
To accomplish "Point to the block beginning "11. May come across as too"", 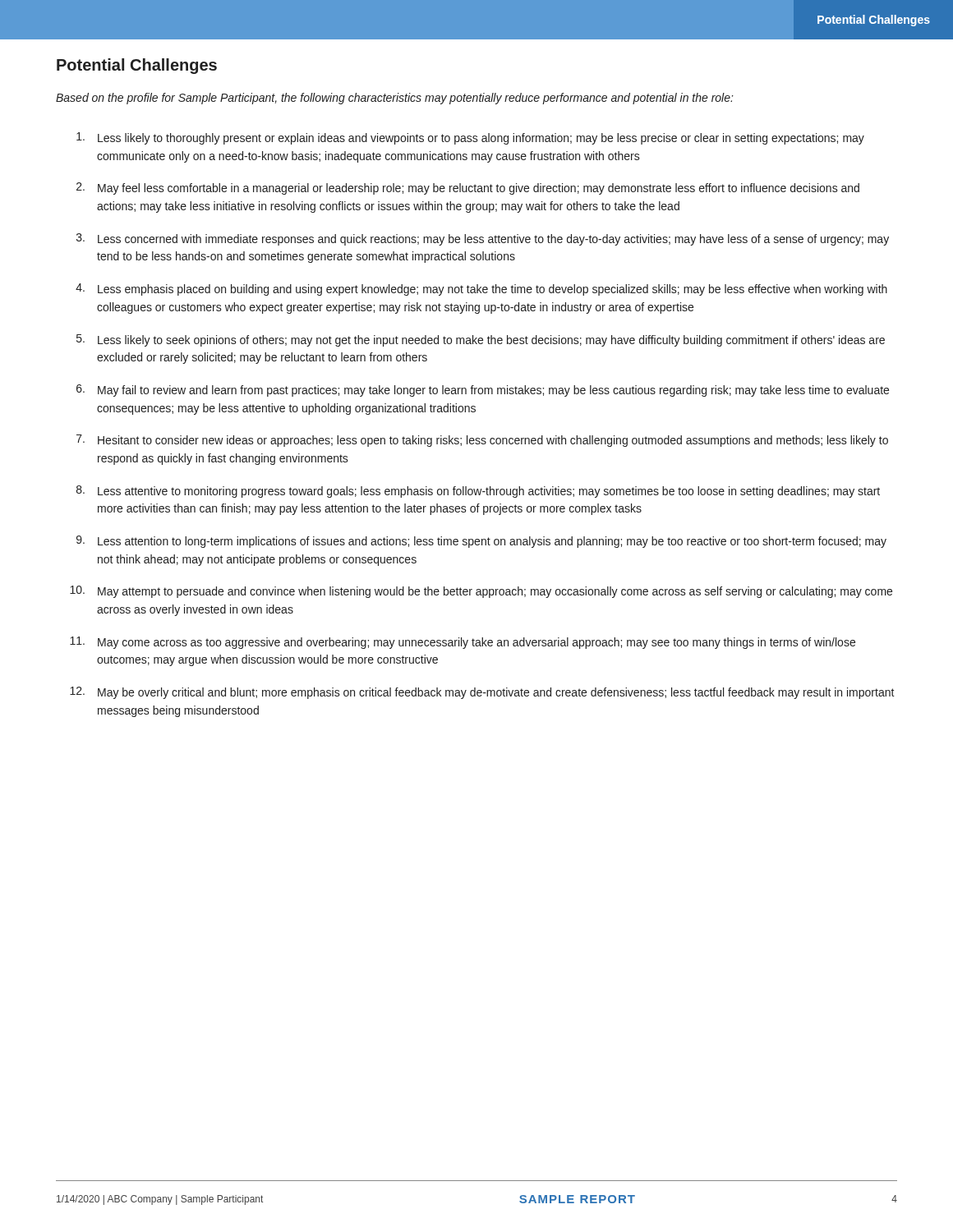I will coord(476,652).
